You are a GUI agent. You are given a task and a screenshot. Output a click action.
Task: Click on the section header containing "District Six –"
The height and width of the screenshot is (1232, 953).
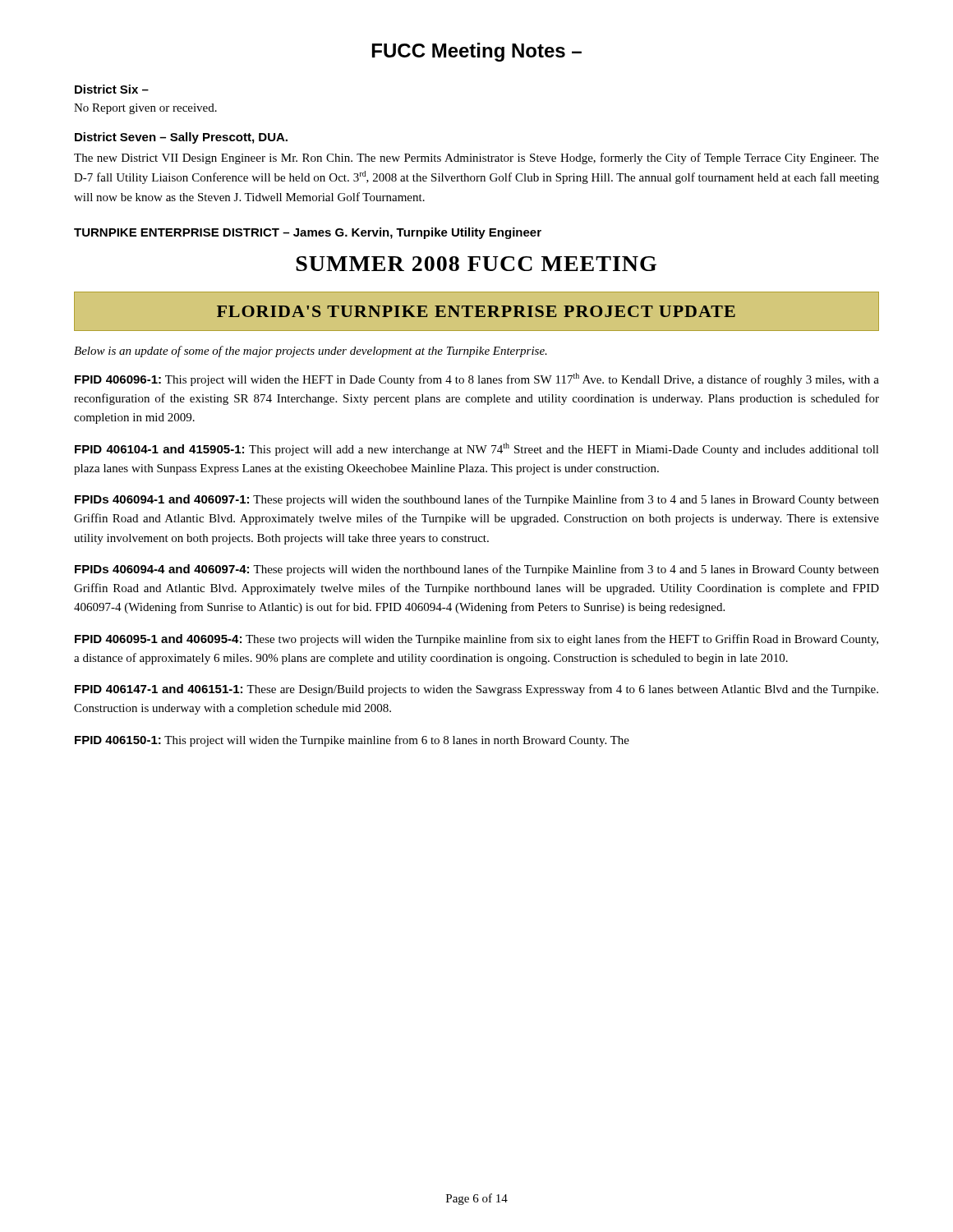111,89
